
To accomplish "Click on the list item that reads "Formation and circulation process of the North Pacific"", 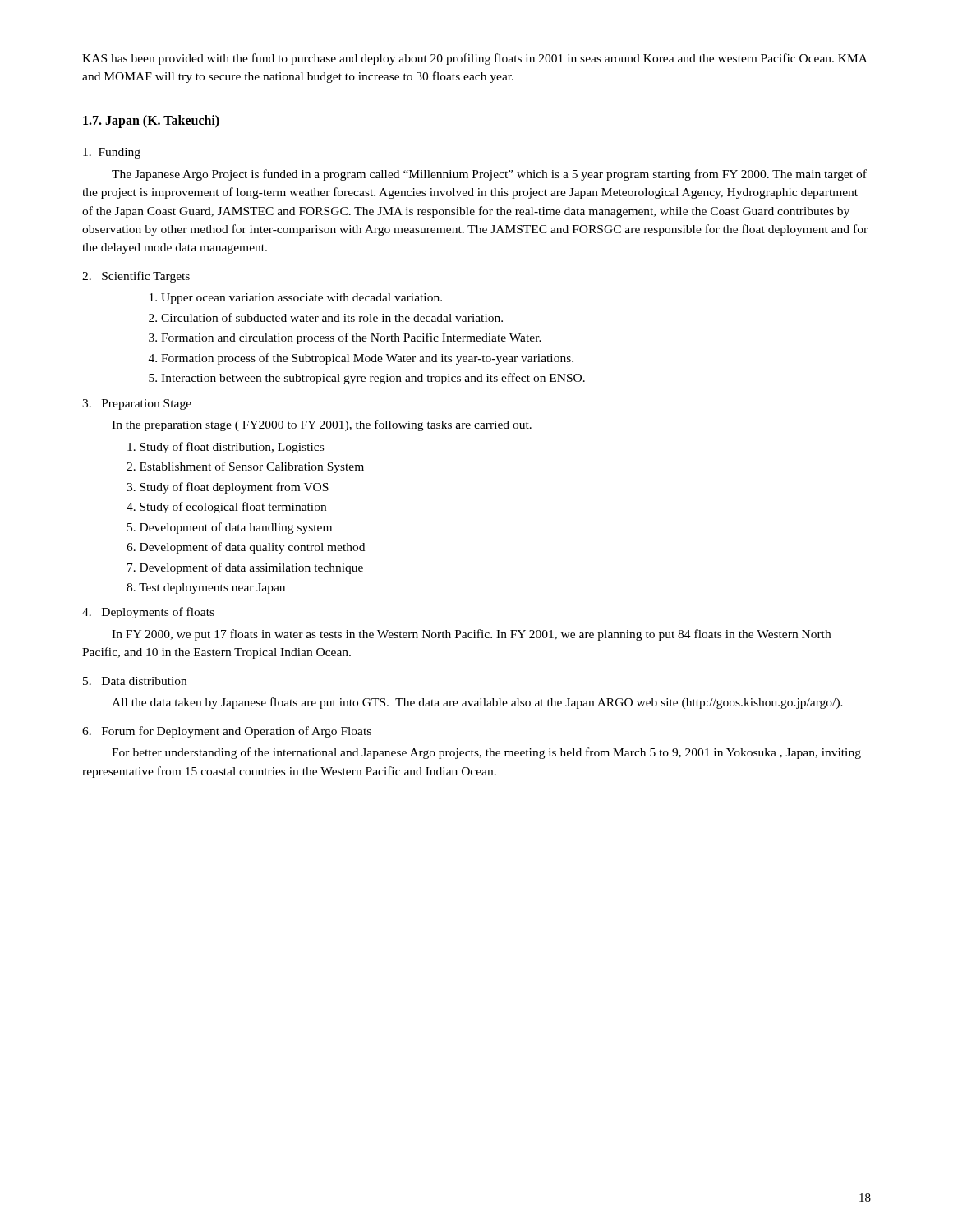I will [351, 337].
